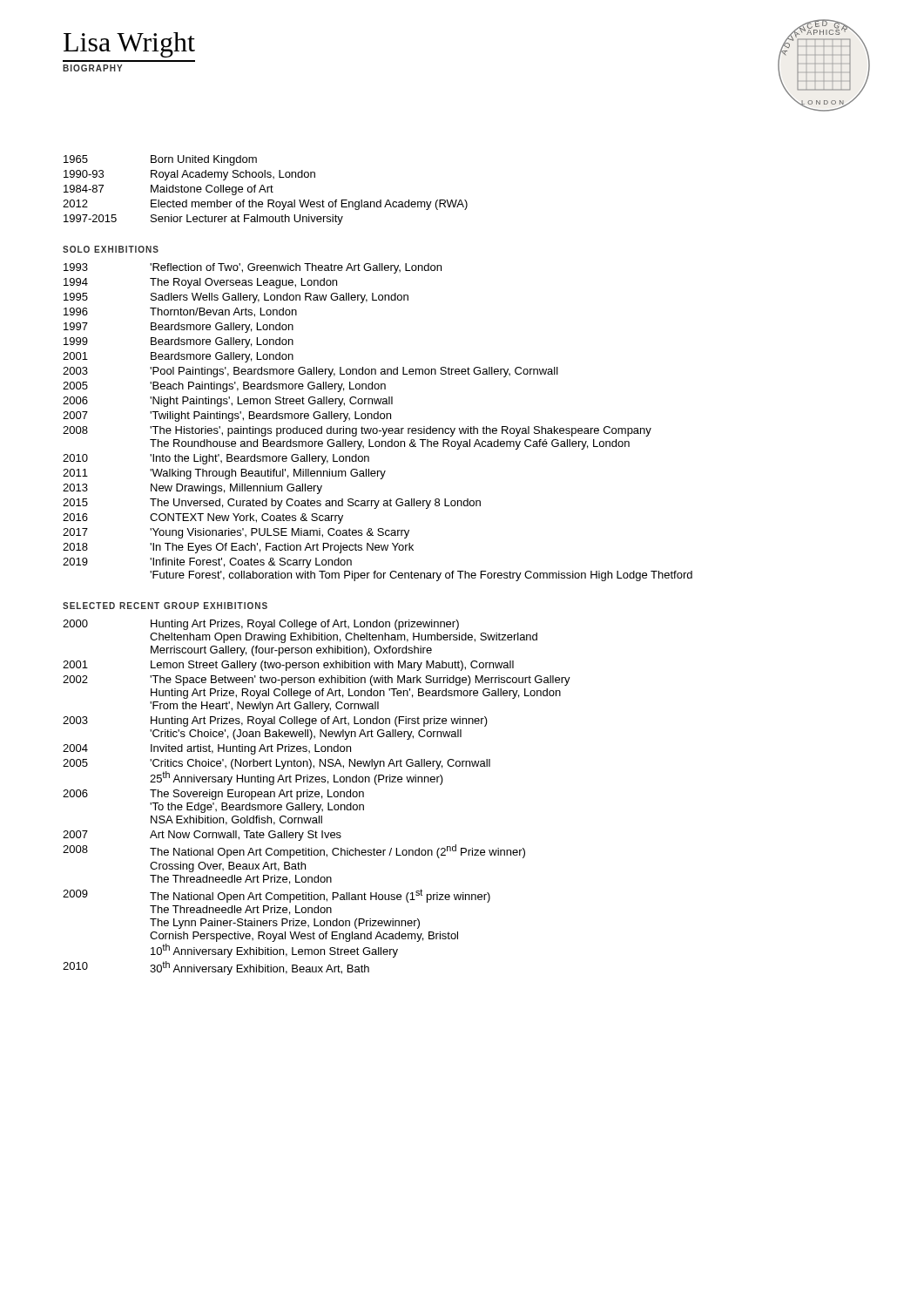Image resolution: width=924 pixels, height=1307 pixels.
Task: Click on the table containing "'Twilight Paintings', Beardsmore"
Action: click(467, 421)
